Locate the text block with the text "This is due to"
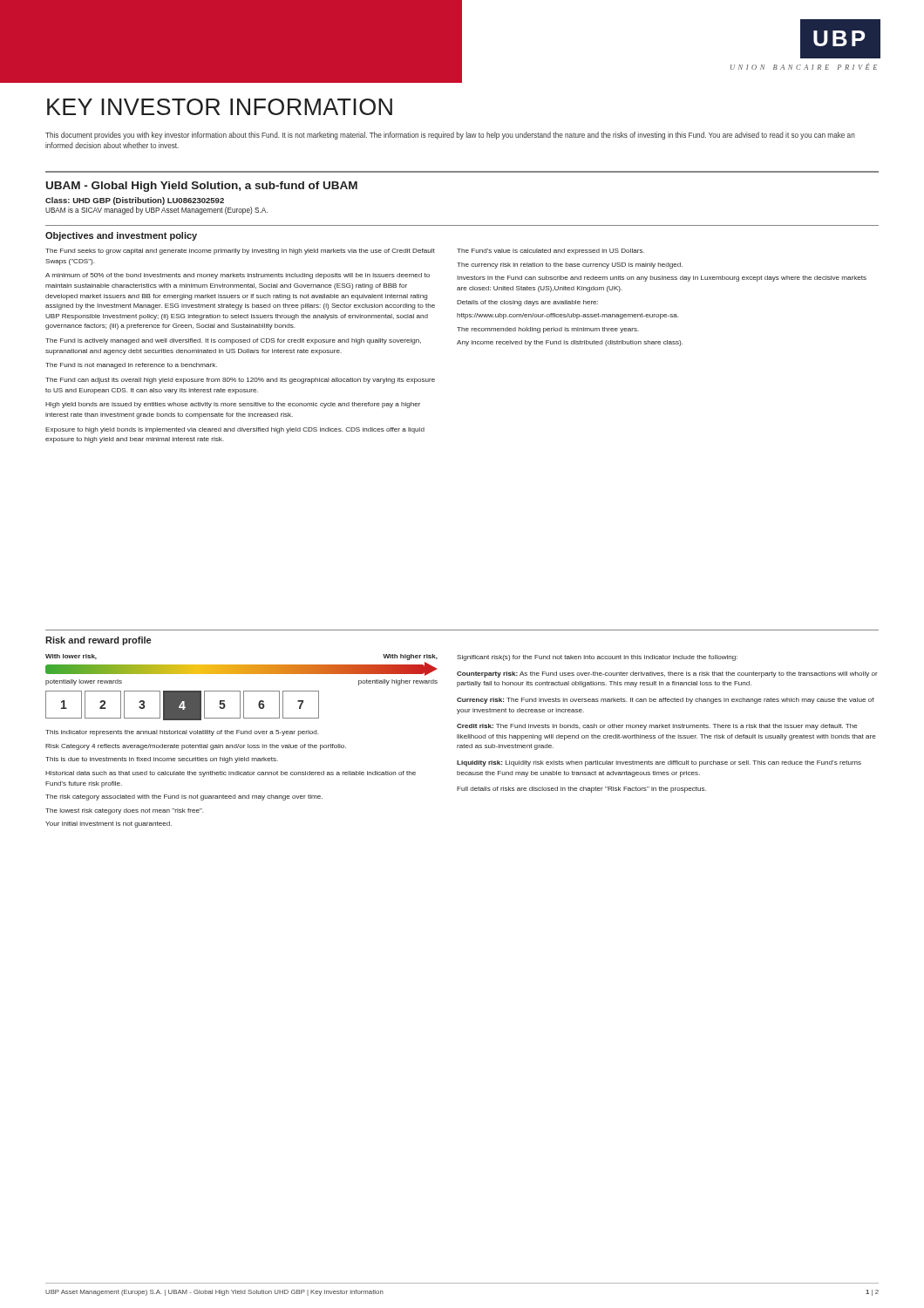The image size is (924, 1308). [x=162, y=759]
